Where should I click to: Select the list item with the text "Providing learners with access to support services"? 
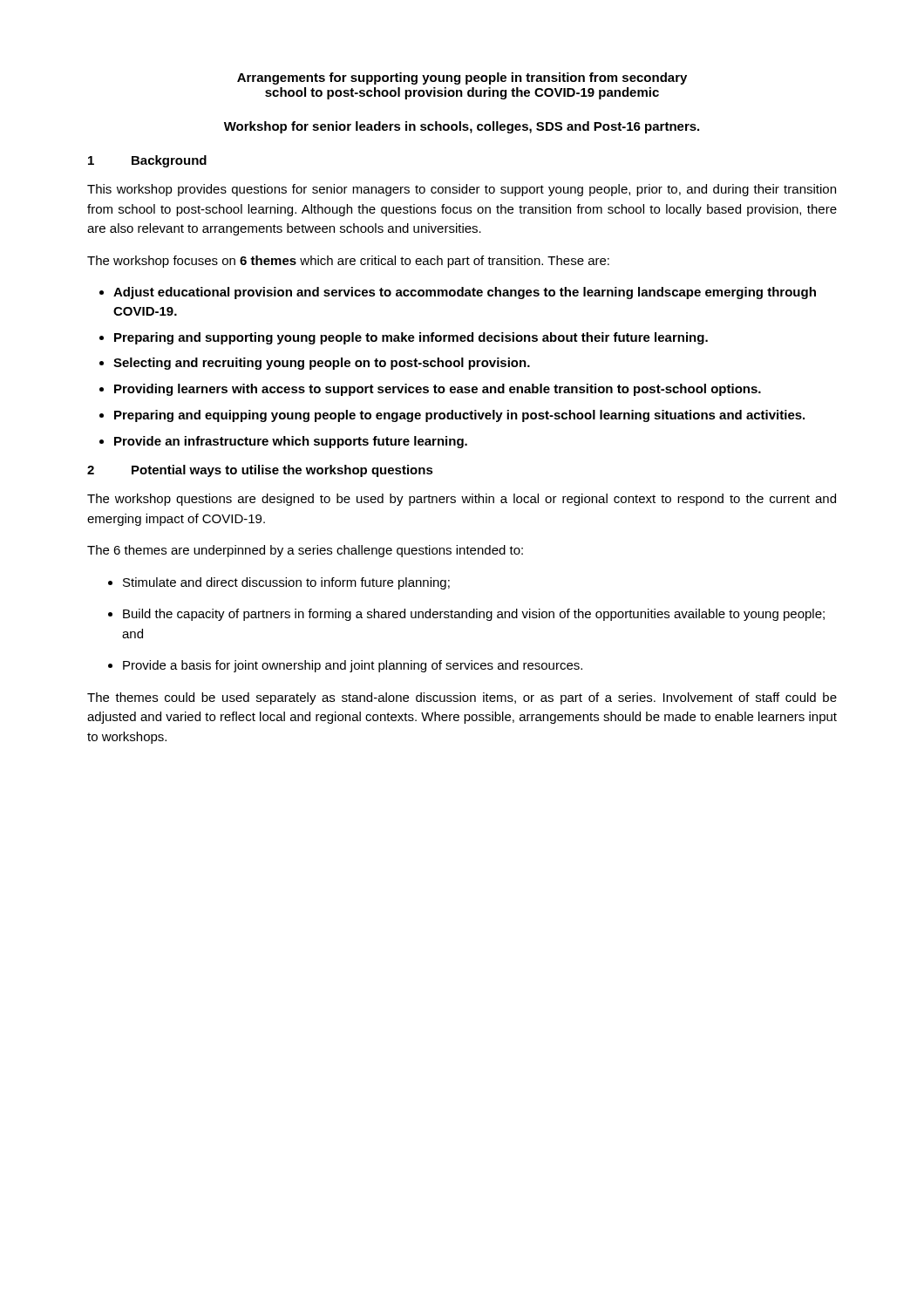pos(437,388)
